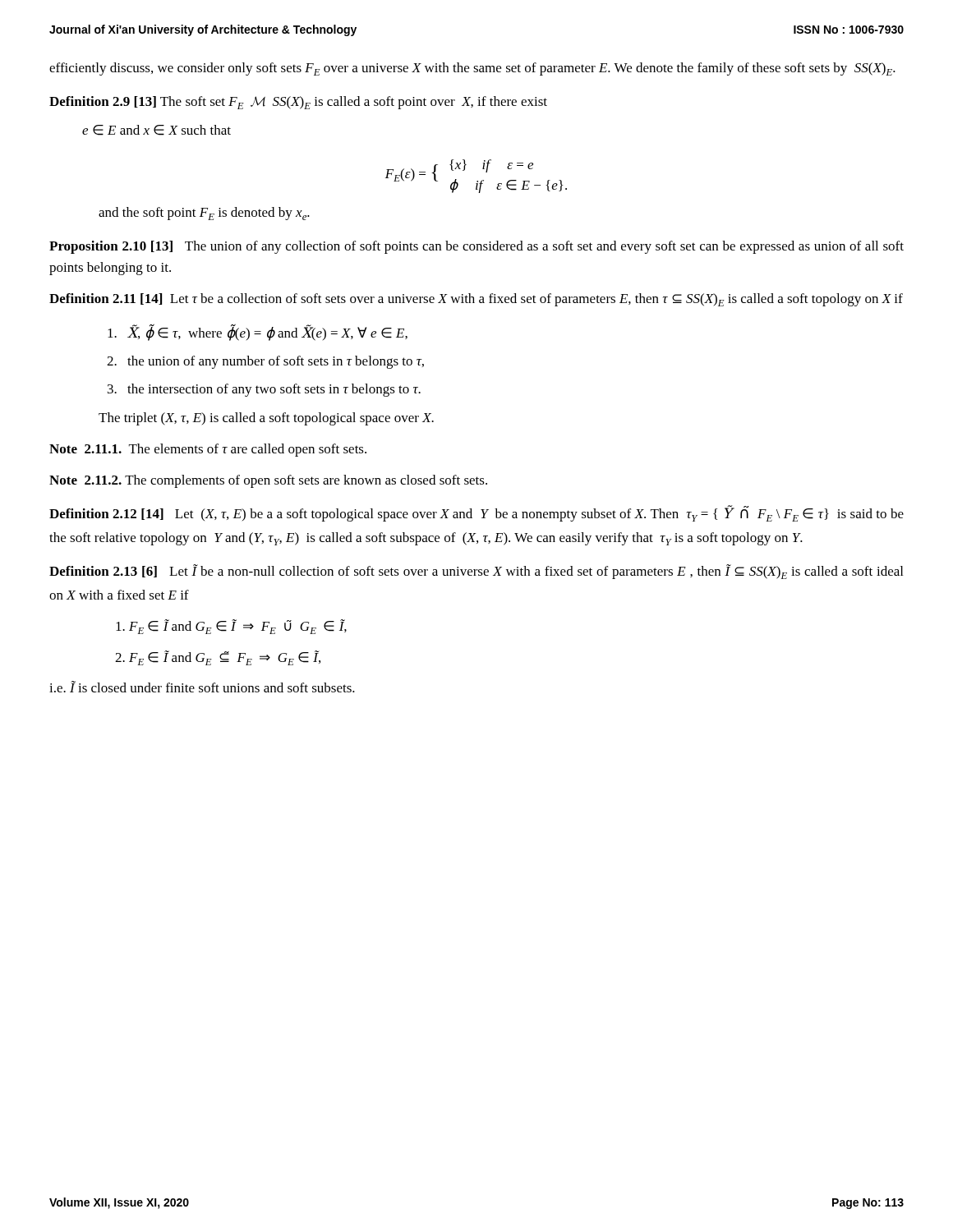Find the text starting "FE ∈ Ĩ and"
Image resolution: width=953 pixels, height=1232 pixels.
pos(231,628)
